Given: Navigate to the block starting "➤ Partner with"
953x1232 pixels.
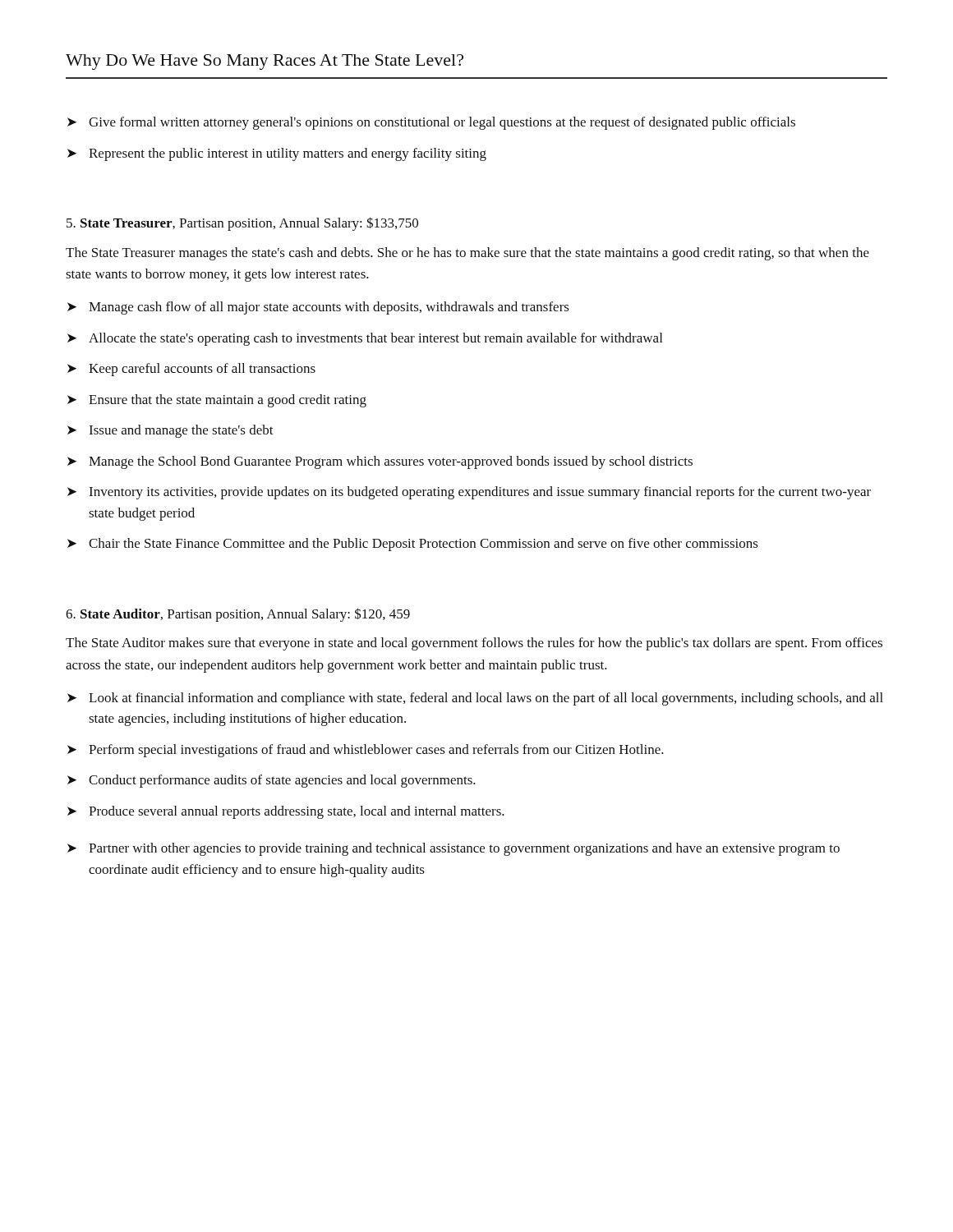Looking at the screenshot, I should click(x=476, y=859).
